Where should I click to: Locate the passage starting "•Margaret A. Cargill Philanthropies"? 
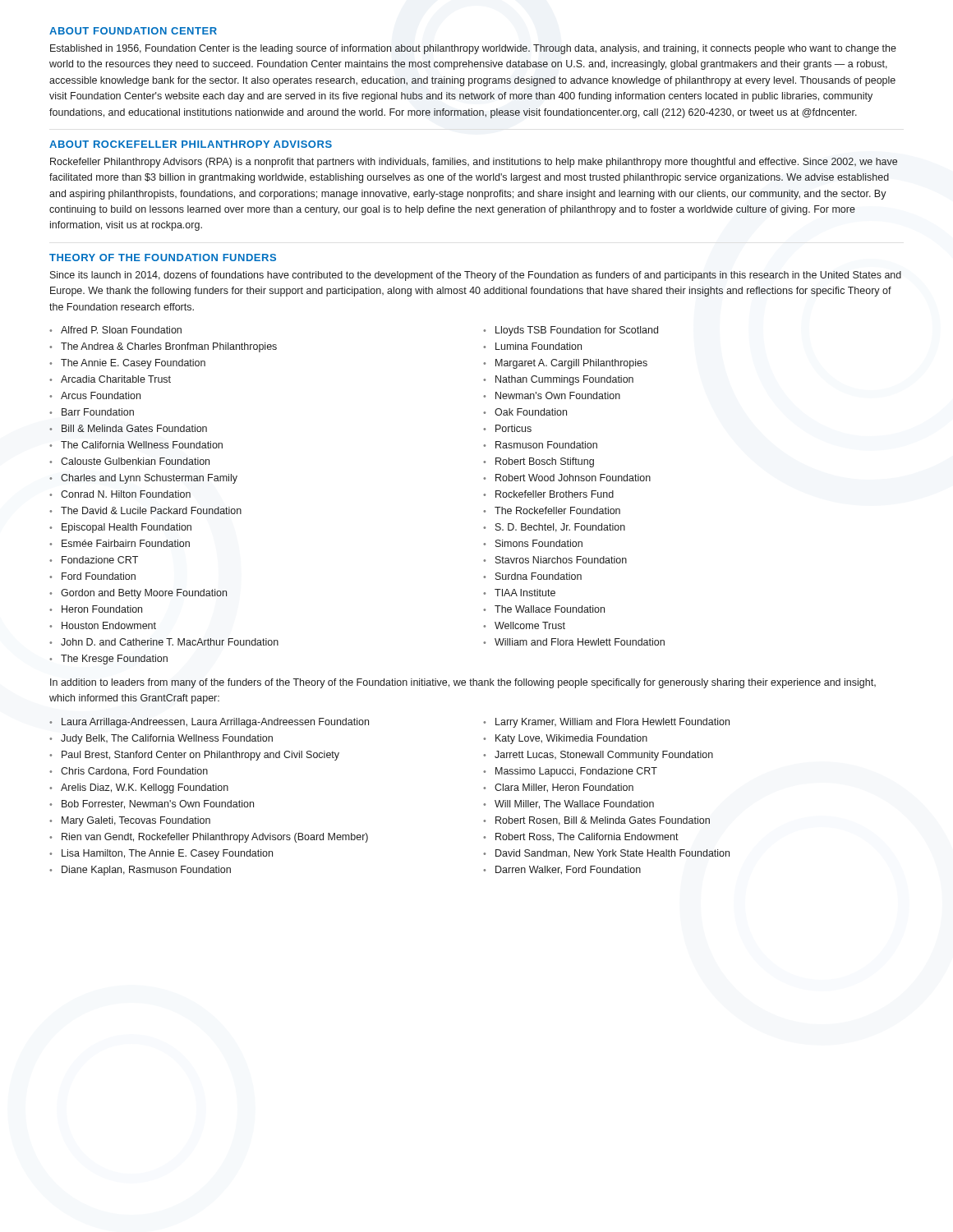(x=565, y=363)
